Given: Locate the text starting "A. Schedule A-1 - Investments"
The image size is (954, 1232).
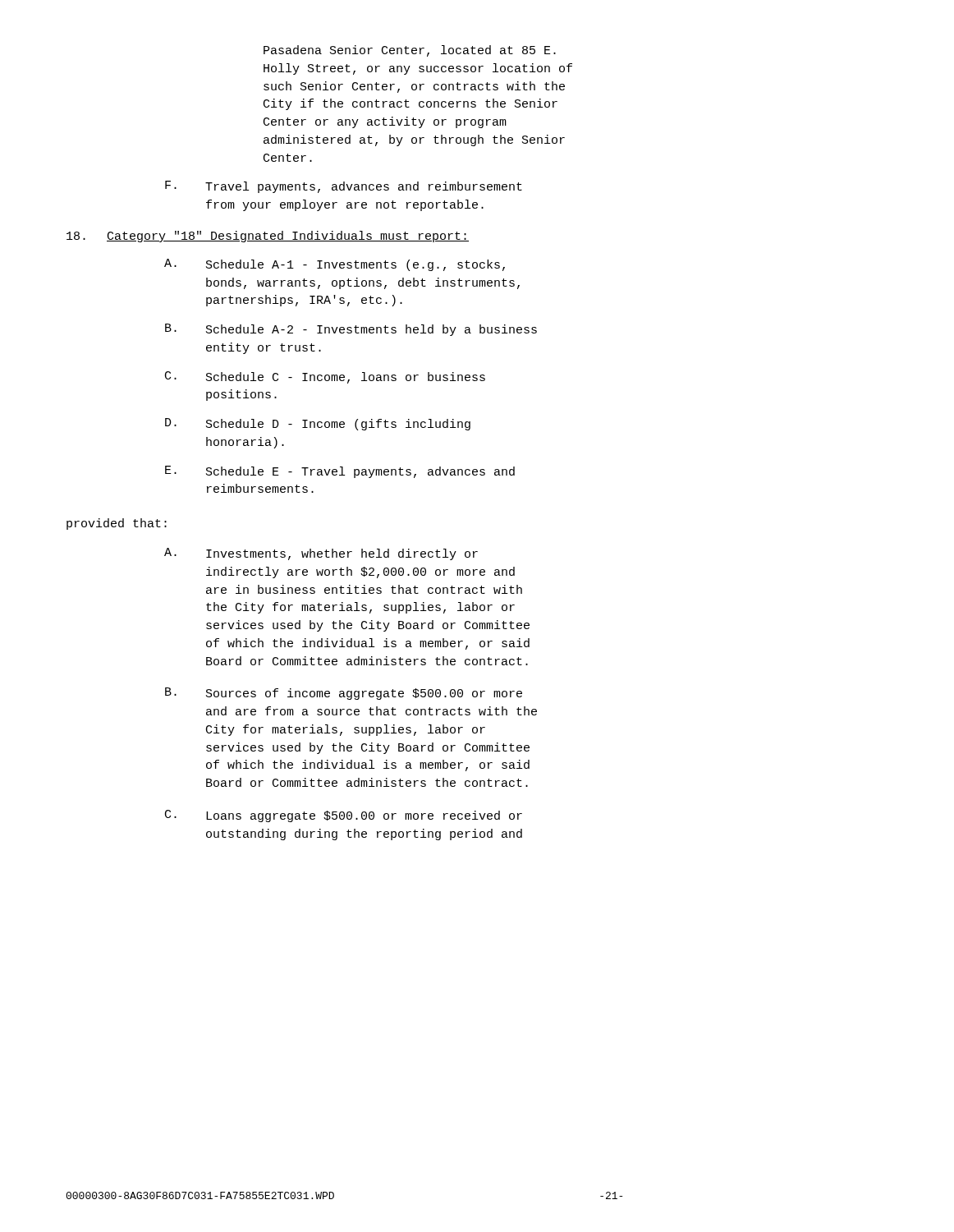Looking at the screenshot, I should click(x=526, y=284).
